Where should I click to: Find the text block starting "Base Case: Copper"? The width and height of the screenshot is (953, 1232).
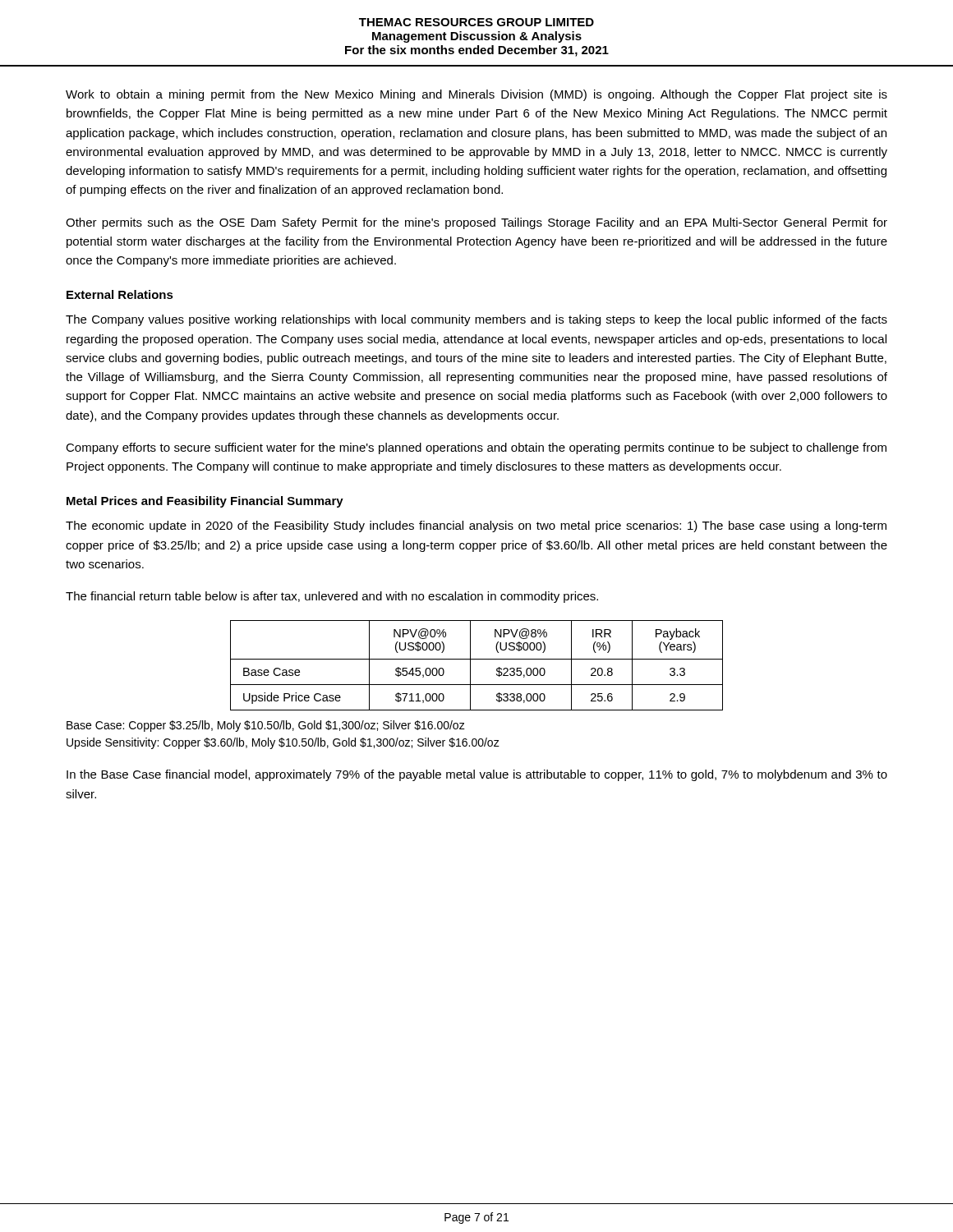pos(282,734)
